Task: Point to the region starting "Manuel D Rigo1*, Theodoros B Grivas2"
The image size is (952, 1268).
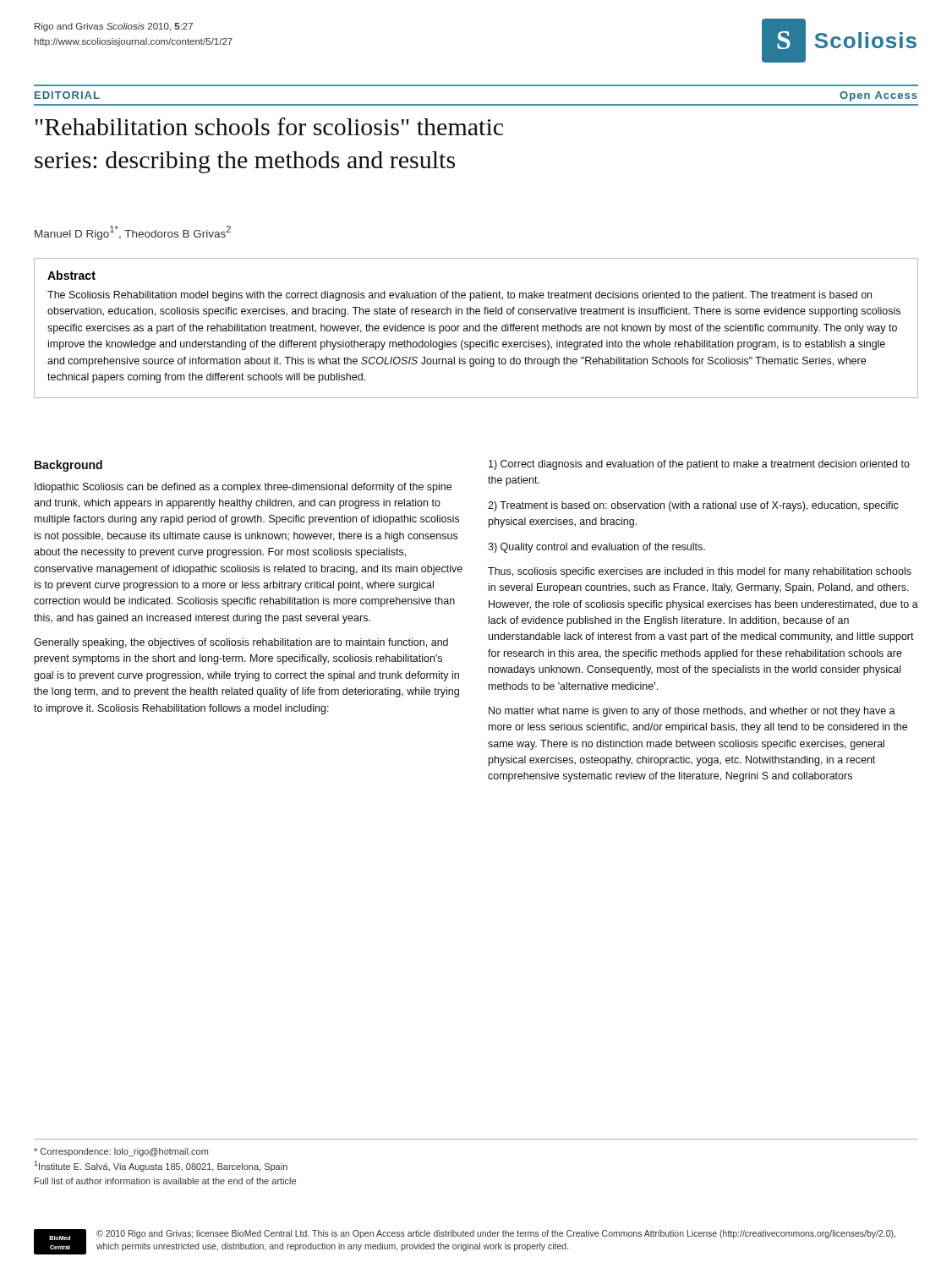Action: (133, 232)
